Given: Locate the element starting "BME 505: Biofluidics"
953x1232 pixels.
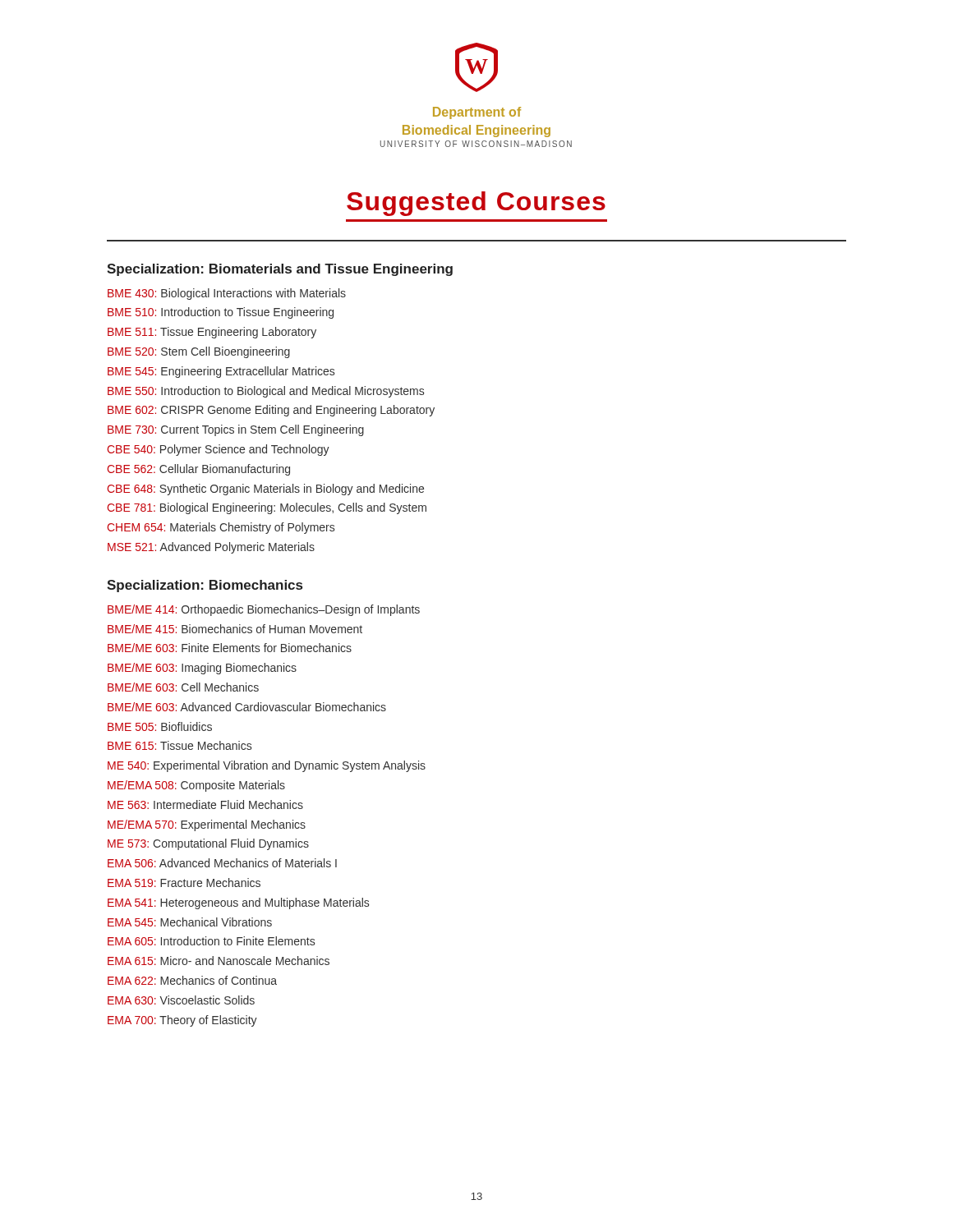Looking at the screenshot, I should click(160, 727).
